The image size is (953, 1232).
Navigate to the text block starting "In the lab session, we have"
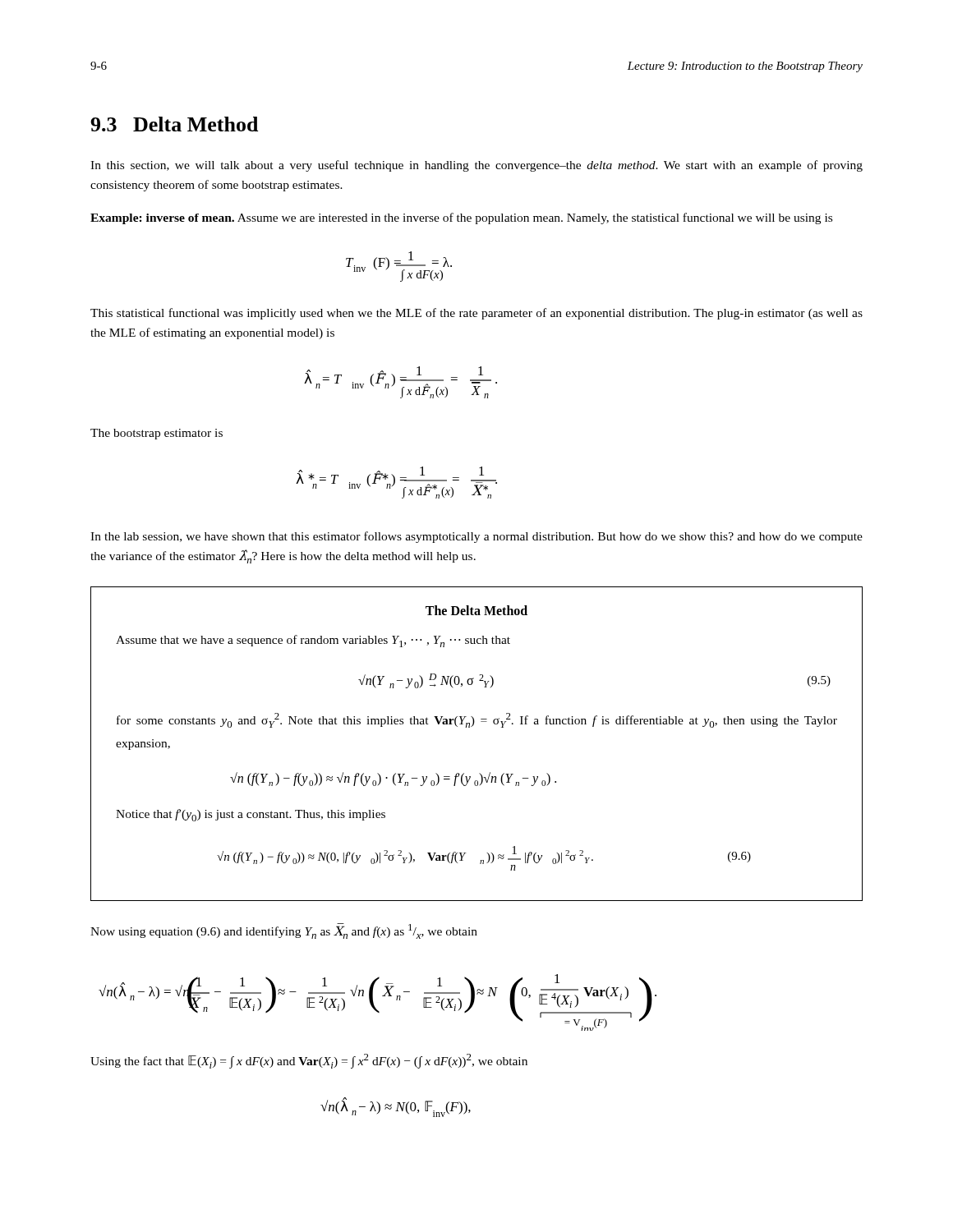tap(476, 548)
